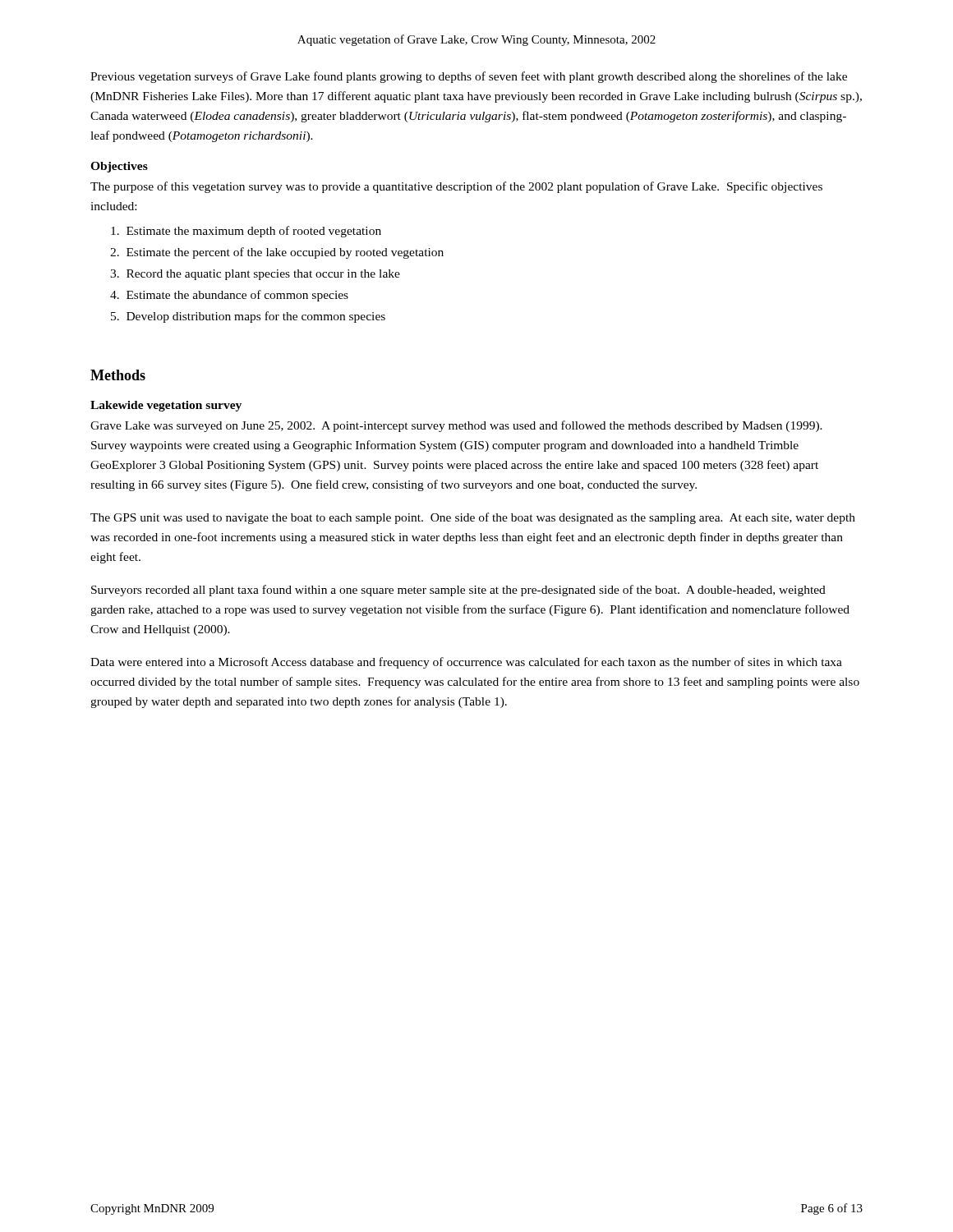Locate the region starting "The purpose of"
This screenshot has width=953, height=1232.
(x=457, y=196)
